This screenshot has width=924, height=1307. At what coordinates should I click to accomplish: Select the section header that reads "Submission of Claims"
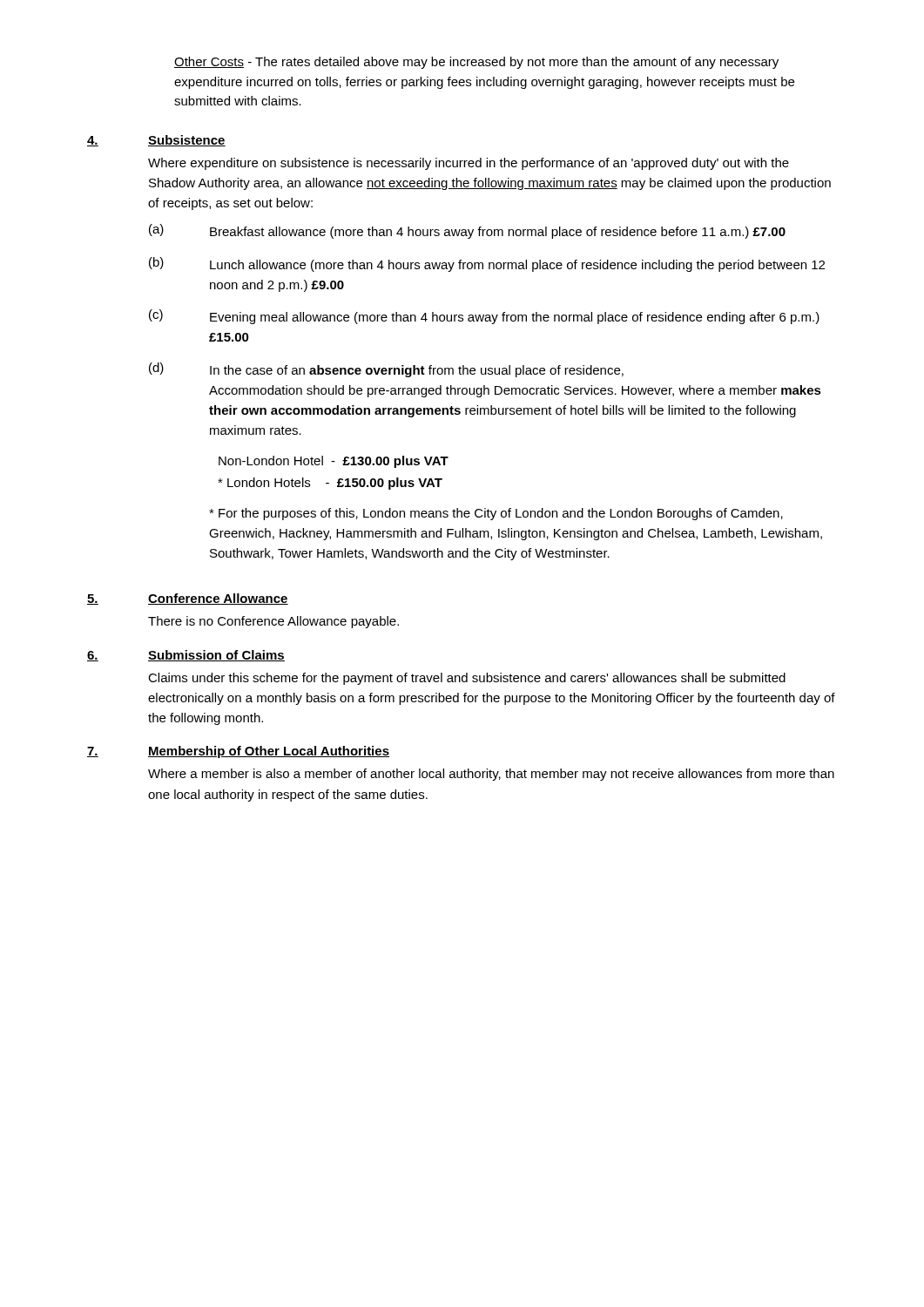pyautogui.click(x=216, y=654)
